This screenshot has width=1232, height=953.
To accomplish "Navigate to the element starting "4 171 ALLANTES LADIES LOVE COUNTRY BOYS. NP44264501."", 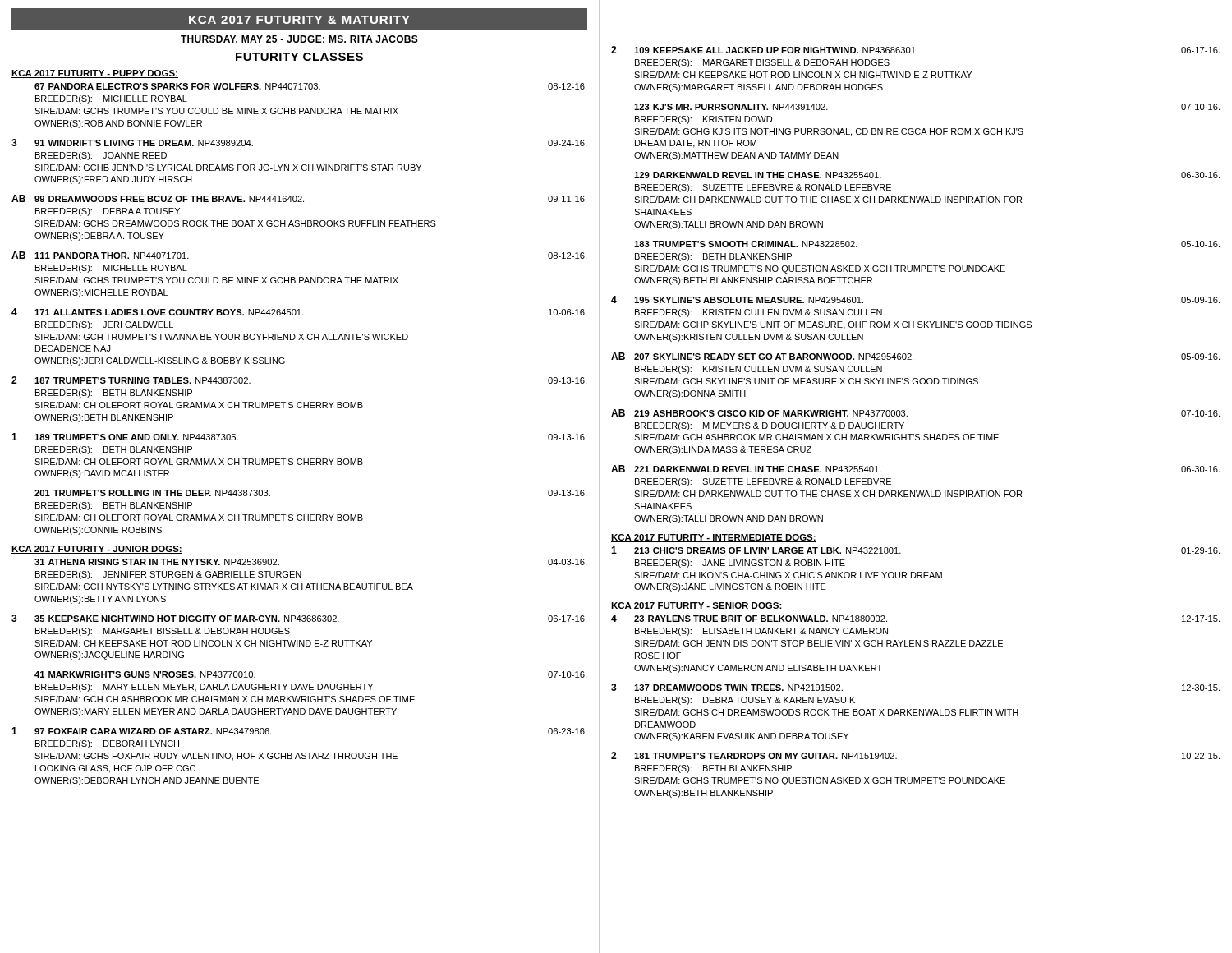I will (299, 337).
